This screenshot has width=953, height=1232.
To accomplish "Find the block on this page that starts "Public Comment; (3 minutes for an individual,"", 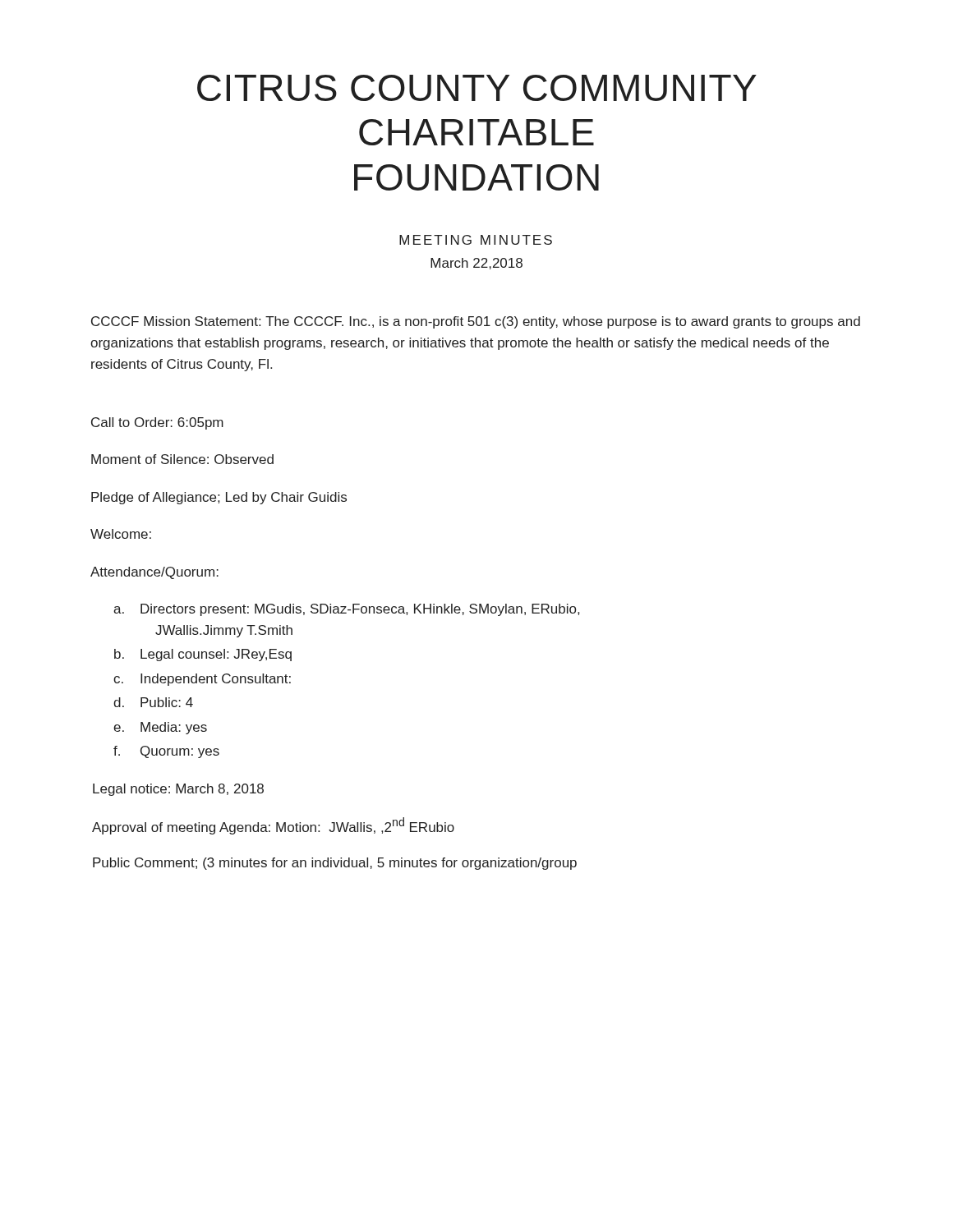I will pyautogui.click(x=335, y=863).
